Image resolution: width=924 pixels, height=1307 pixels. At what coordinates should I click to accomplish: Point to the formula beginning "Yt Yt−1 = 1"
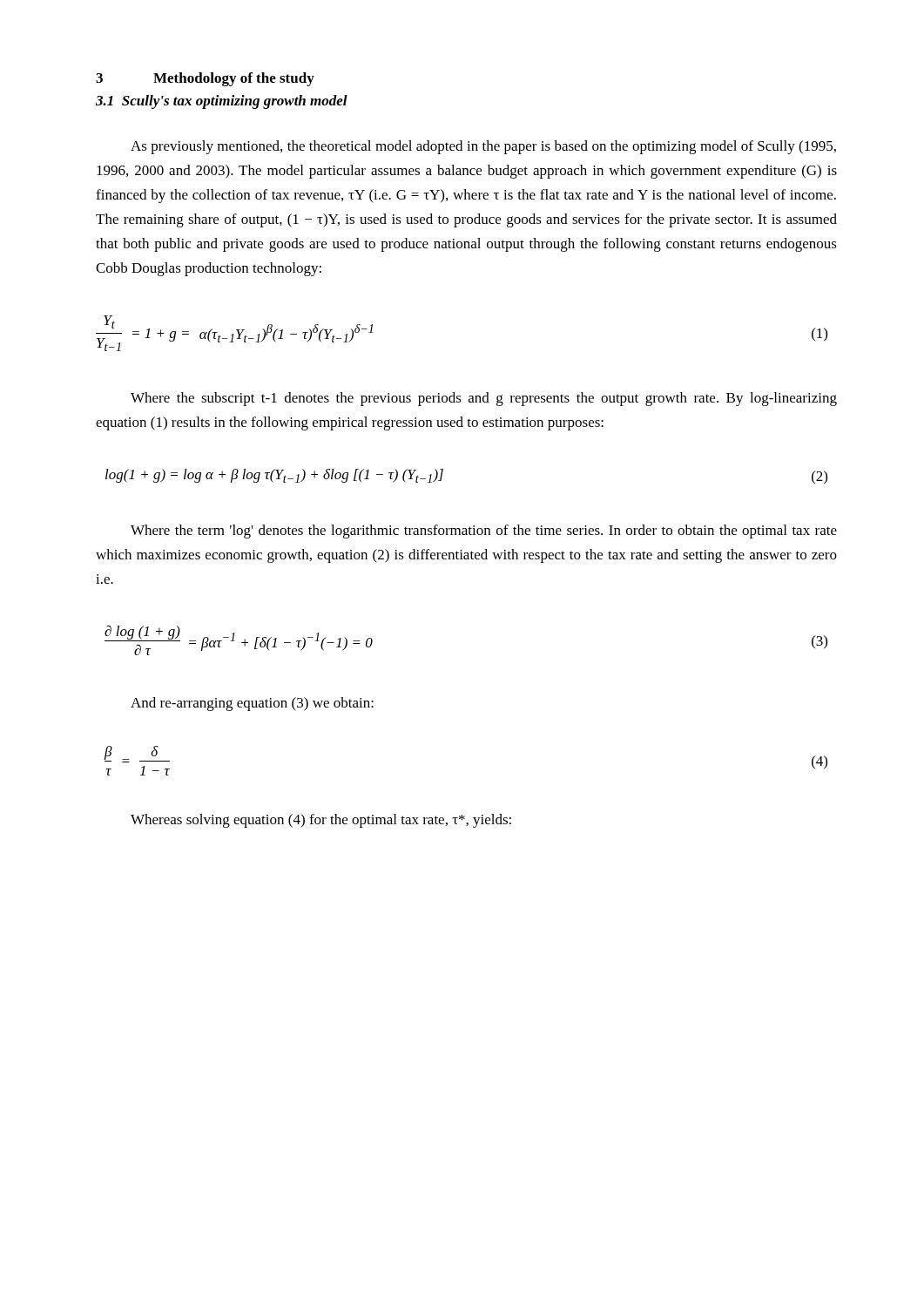(269, 332)
